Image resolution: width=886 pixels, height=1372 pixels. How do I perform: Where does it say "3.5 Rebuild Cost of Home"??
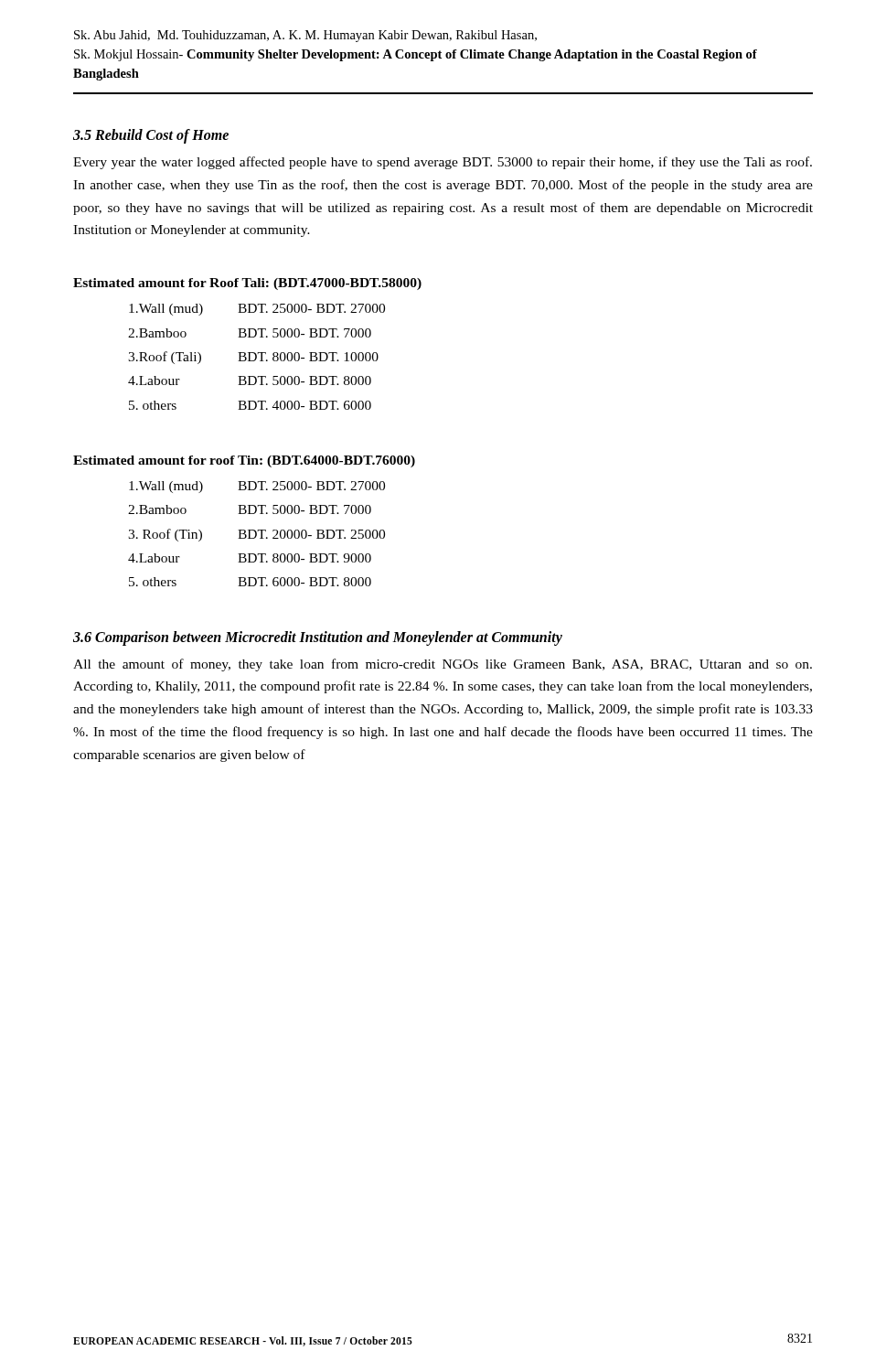click(x=151, y=135)
